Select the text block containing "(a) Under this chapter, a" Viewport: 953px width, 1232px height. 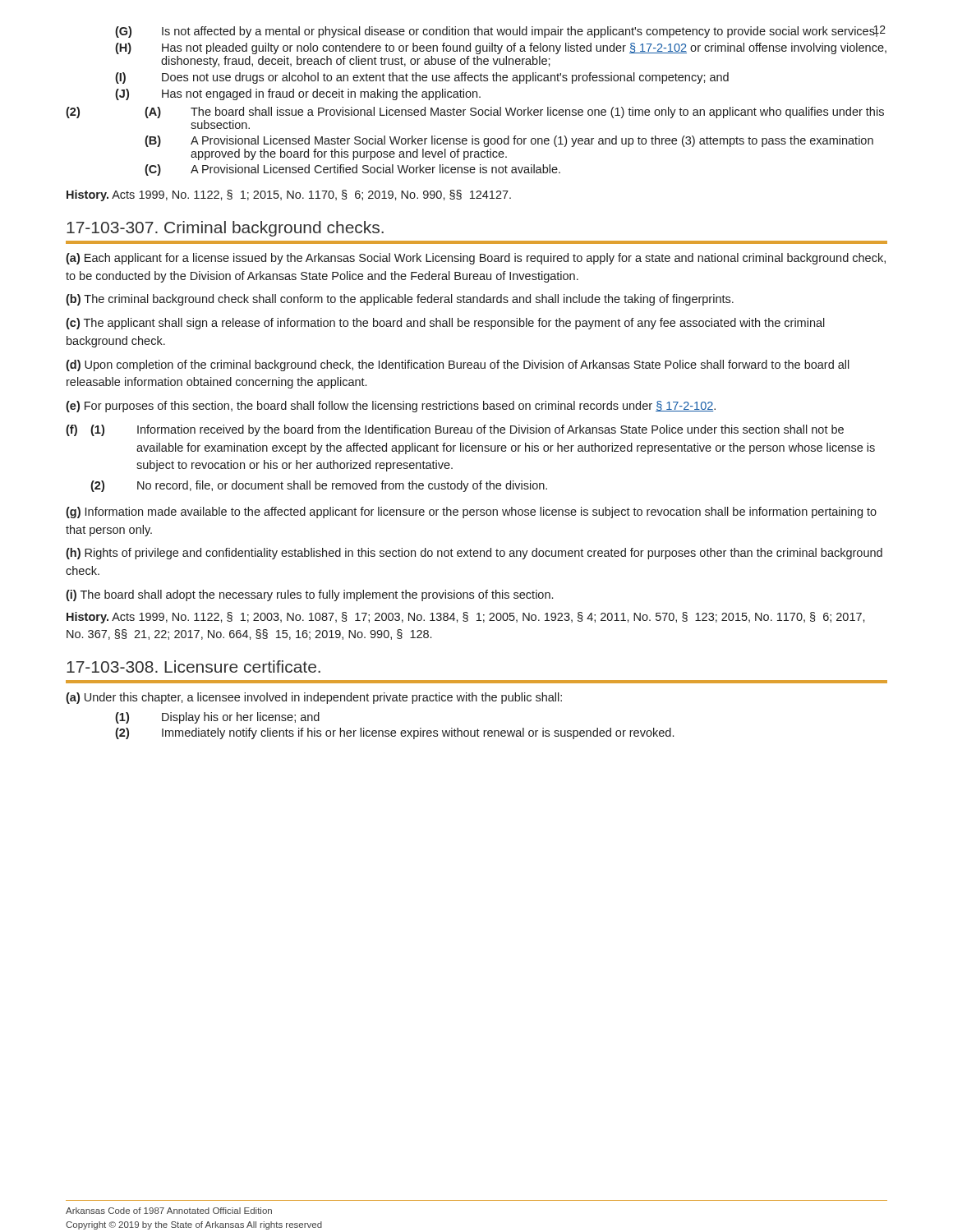(x=314, y=697)
